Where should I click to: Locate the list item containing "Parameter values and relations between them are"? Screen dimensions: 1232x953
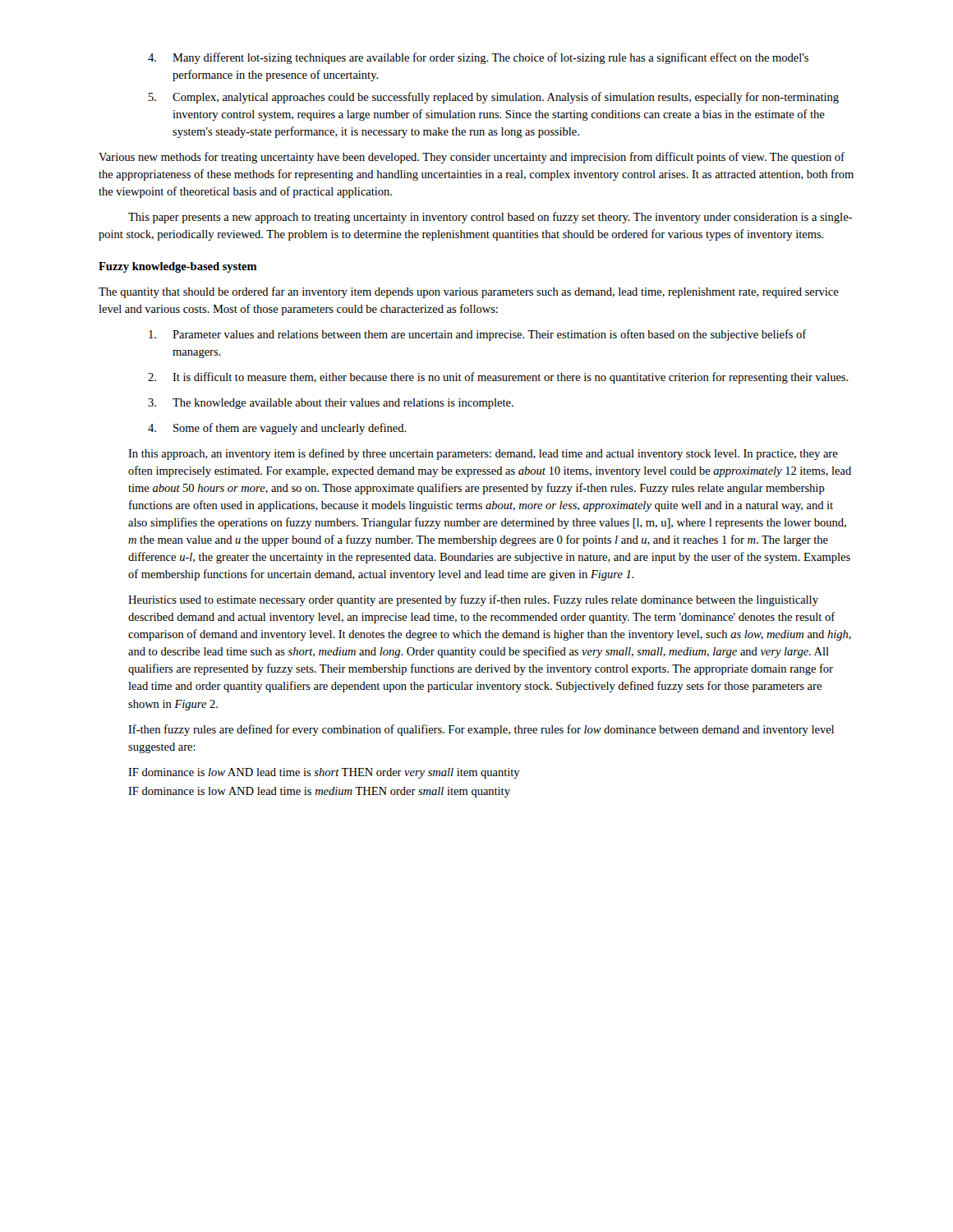coord(501,343)
